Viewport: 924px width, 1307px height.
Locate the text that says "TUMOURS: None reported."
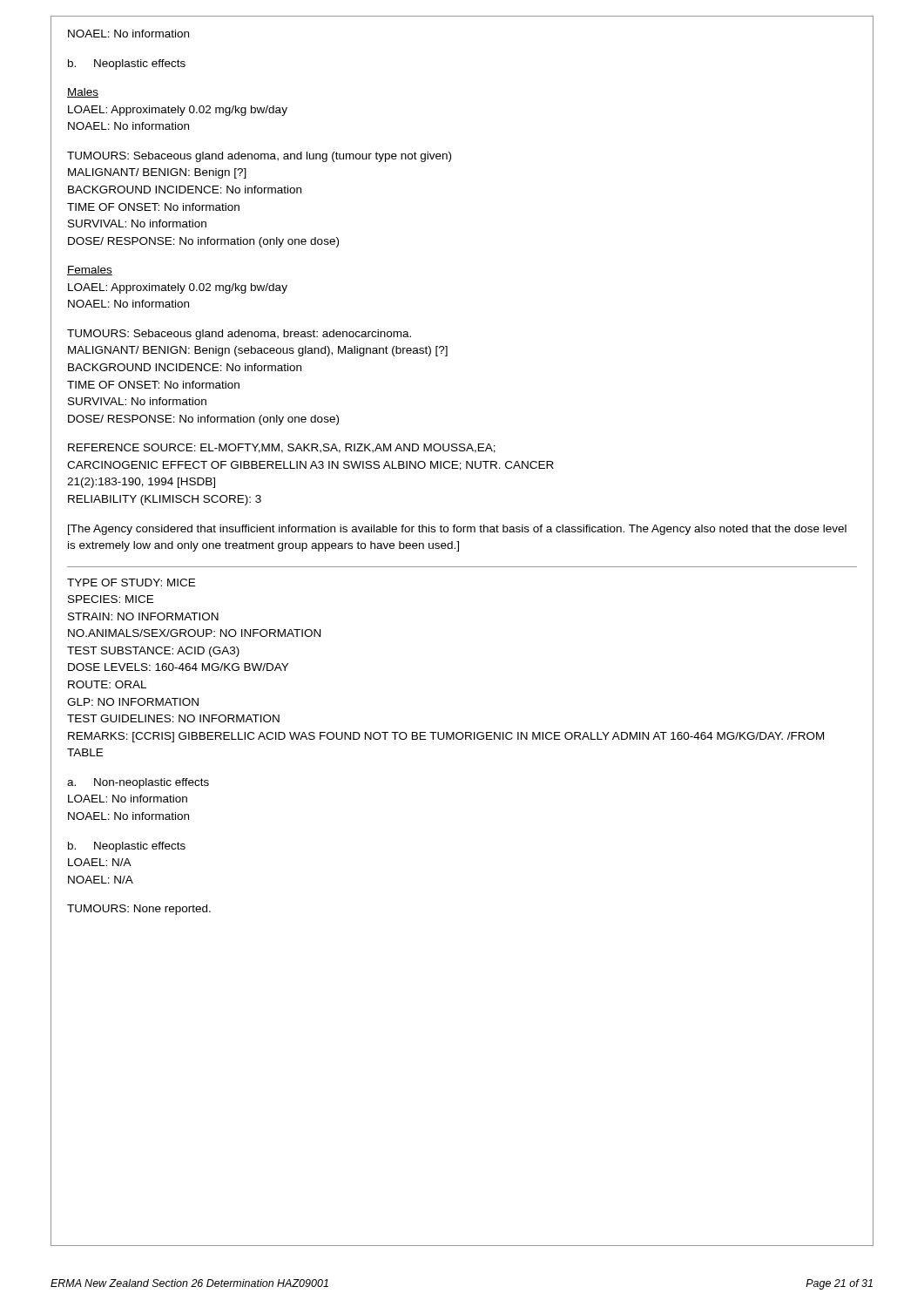click(139, 910)
